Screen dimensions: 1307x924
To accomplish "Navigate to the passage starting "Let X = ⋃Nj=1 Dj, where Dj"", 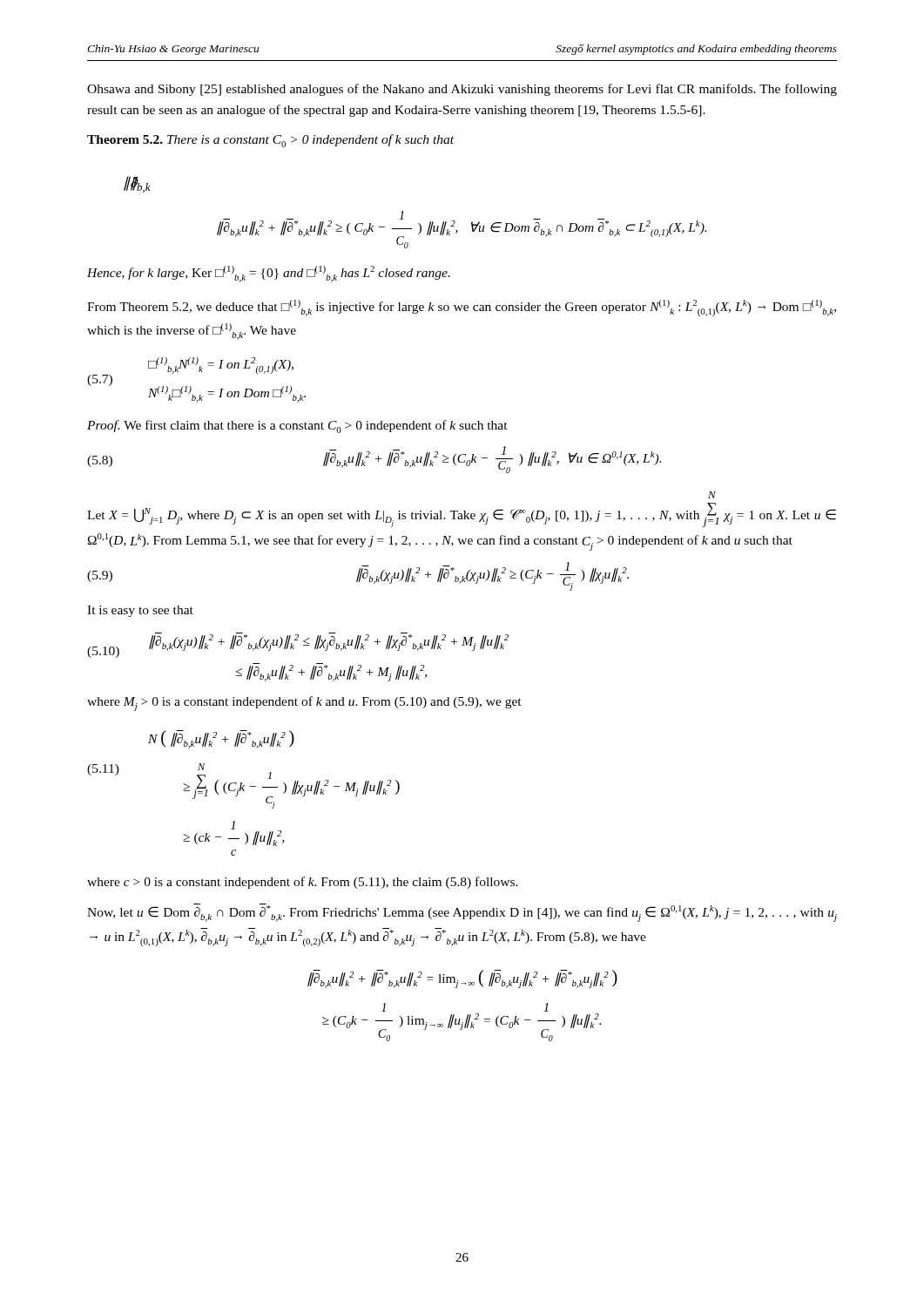I will coord(462,519).
